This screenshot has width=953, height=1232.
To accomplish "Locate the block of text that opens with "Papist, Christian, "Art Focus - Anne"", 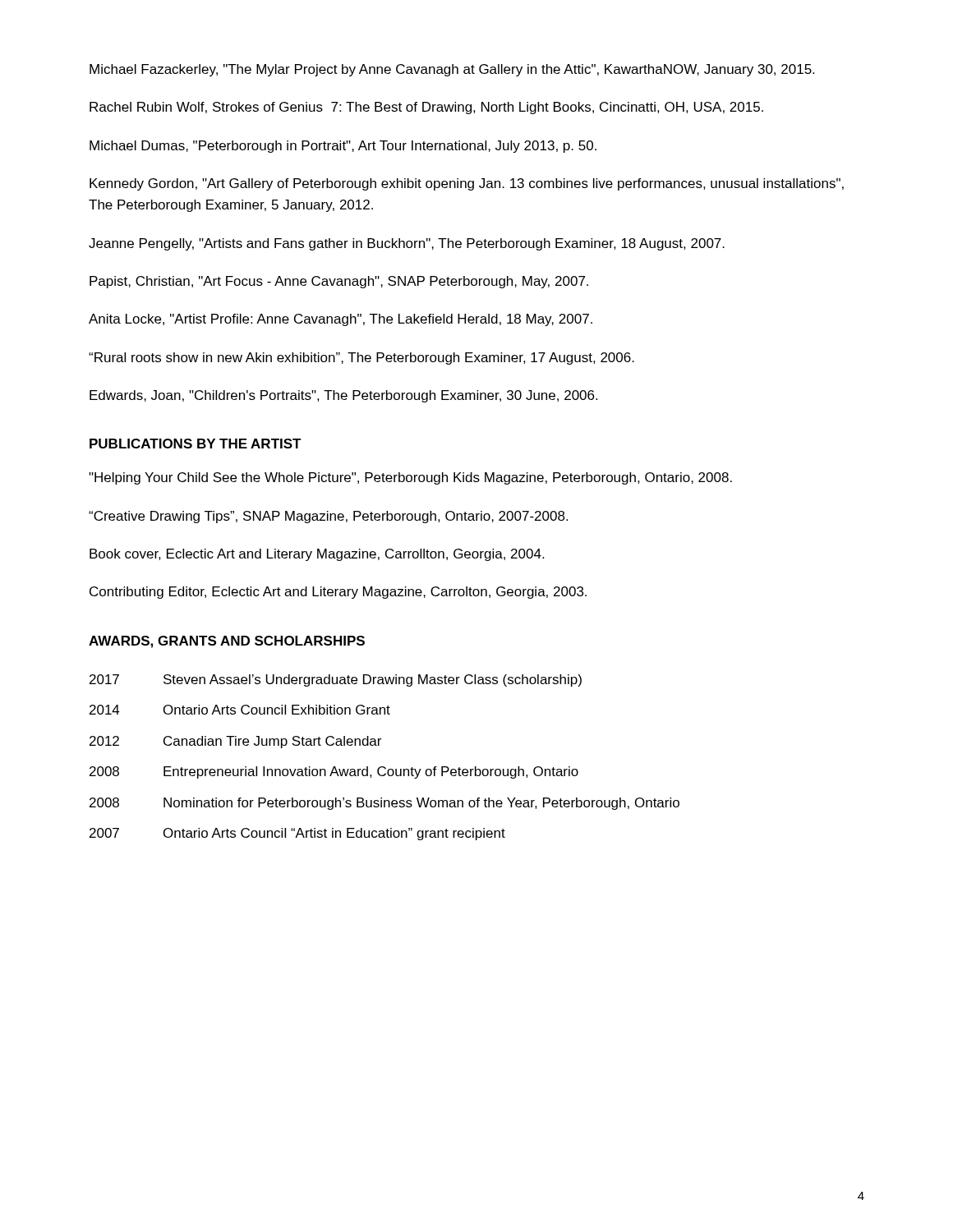I will (339, 281).
